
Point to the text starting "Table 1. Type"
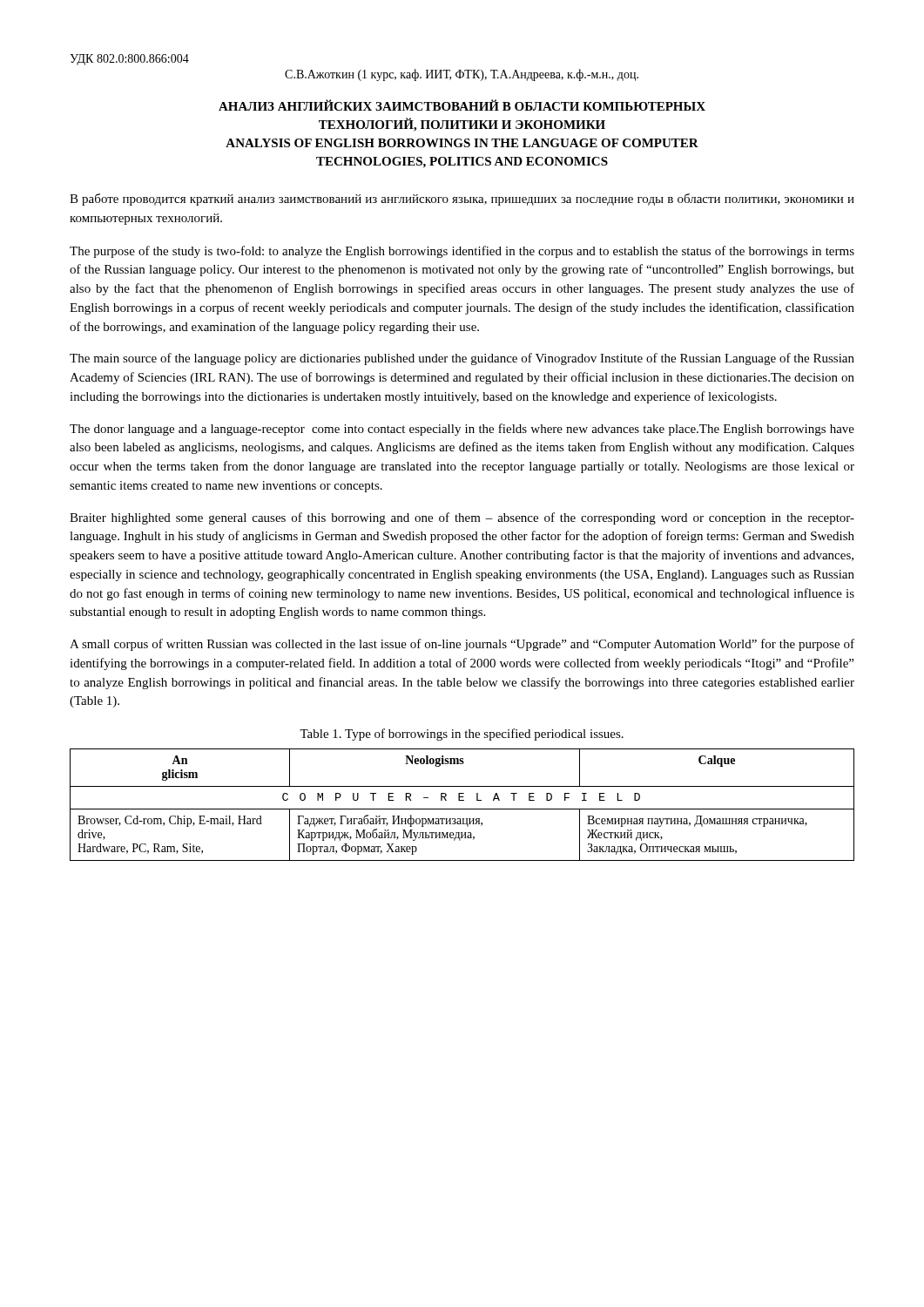pyautogui.click(x=462, y=734)
